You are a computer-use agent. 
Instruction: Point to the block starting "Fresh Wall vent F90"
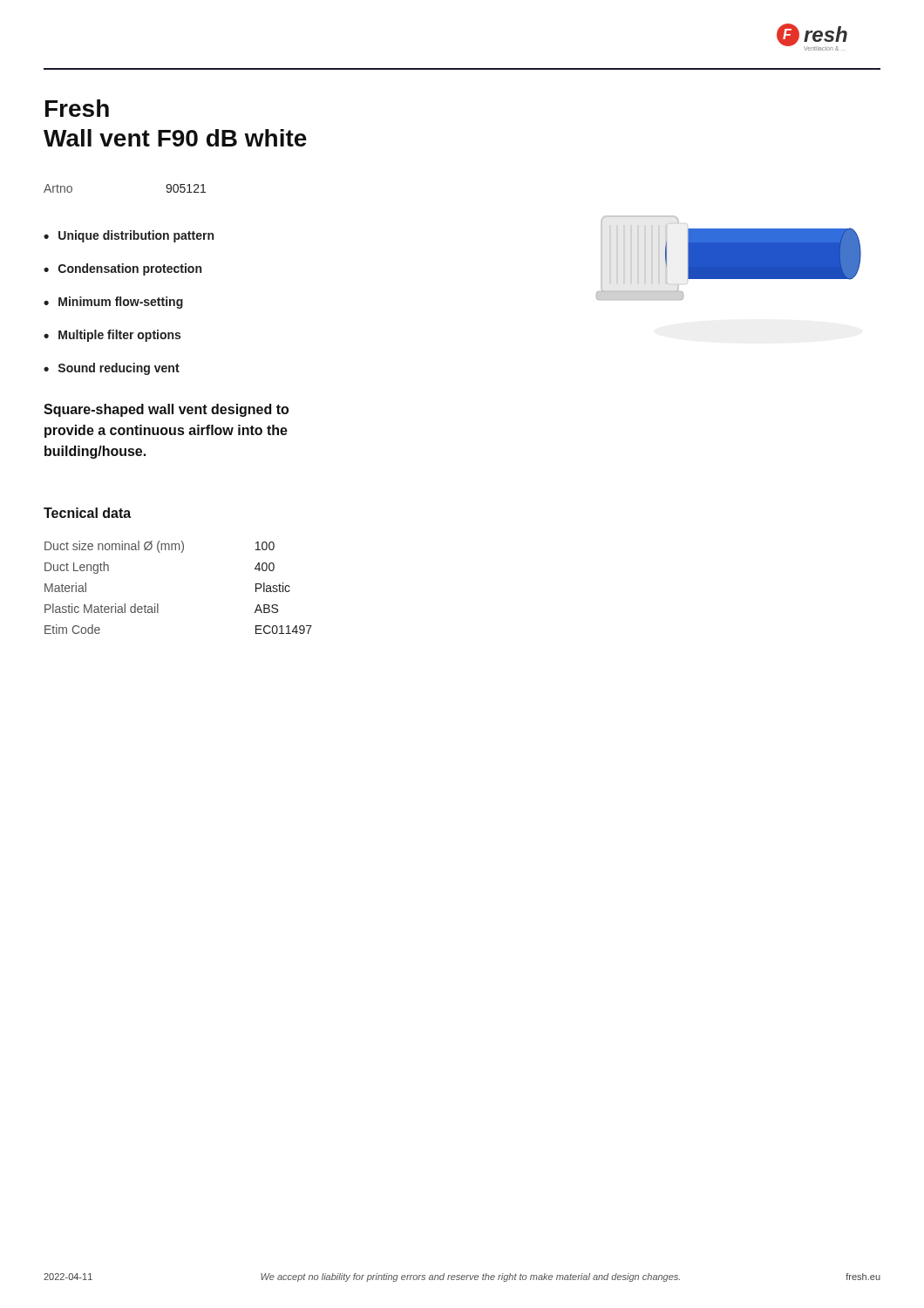[175, 123]
